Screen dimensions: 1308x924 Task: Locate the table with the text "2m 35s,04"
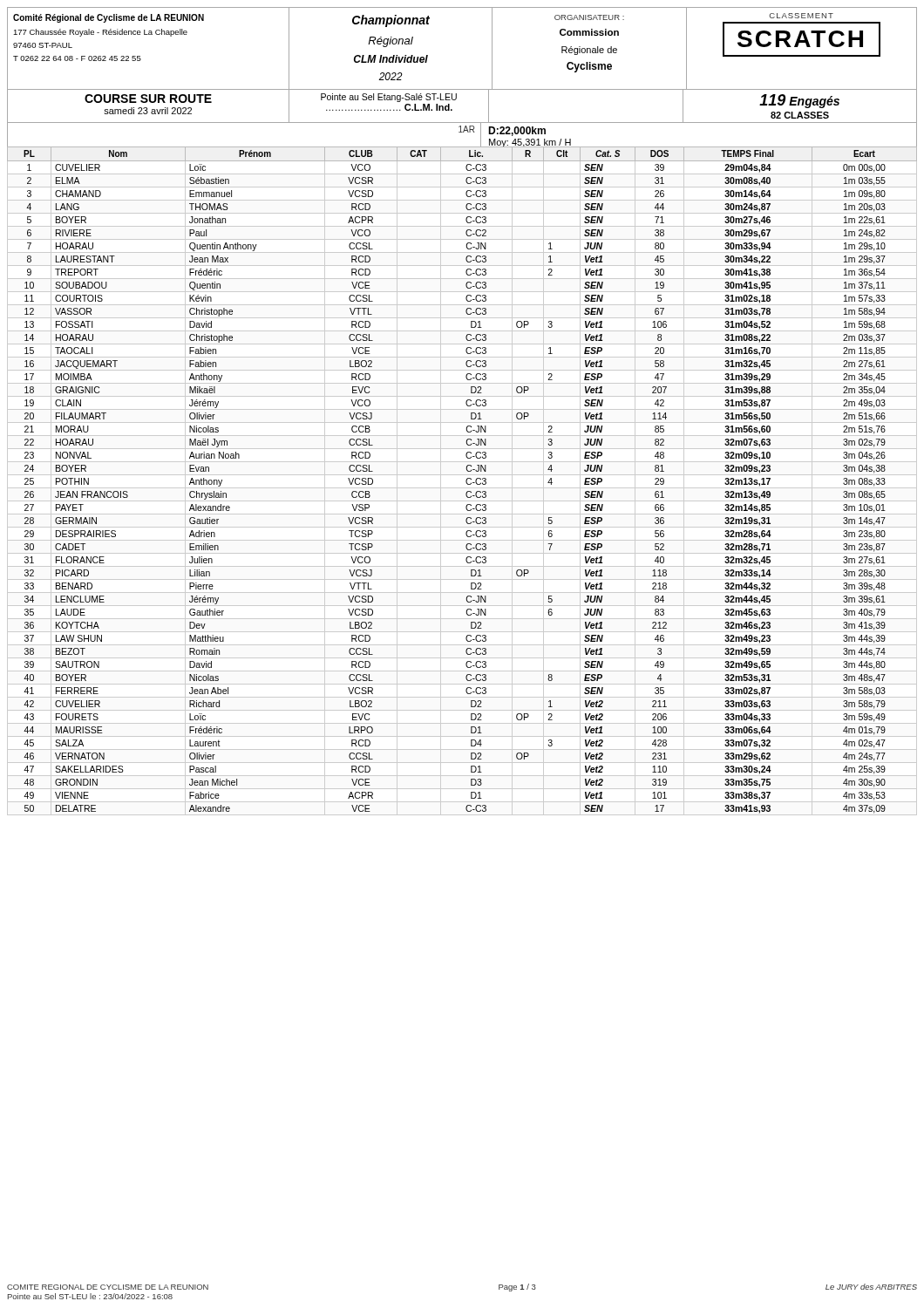point(462,481)
